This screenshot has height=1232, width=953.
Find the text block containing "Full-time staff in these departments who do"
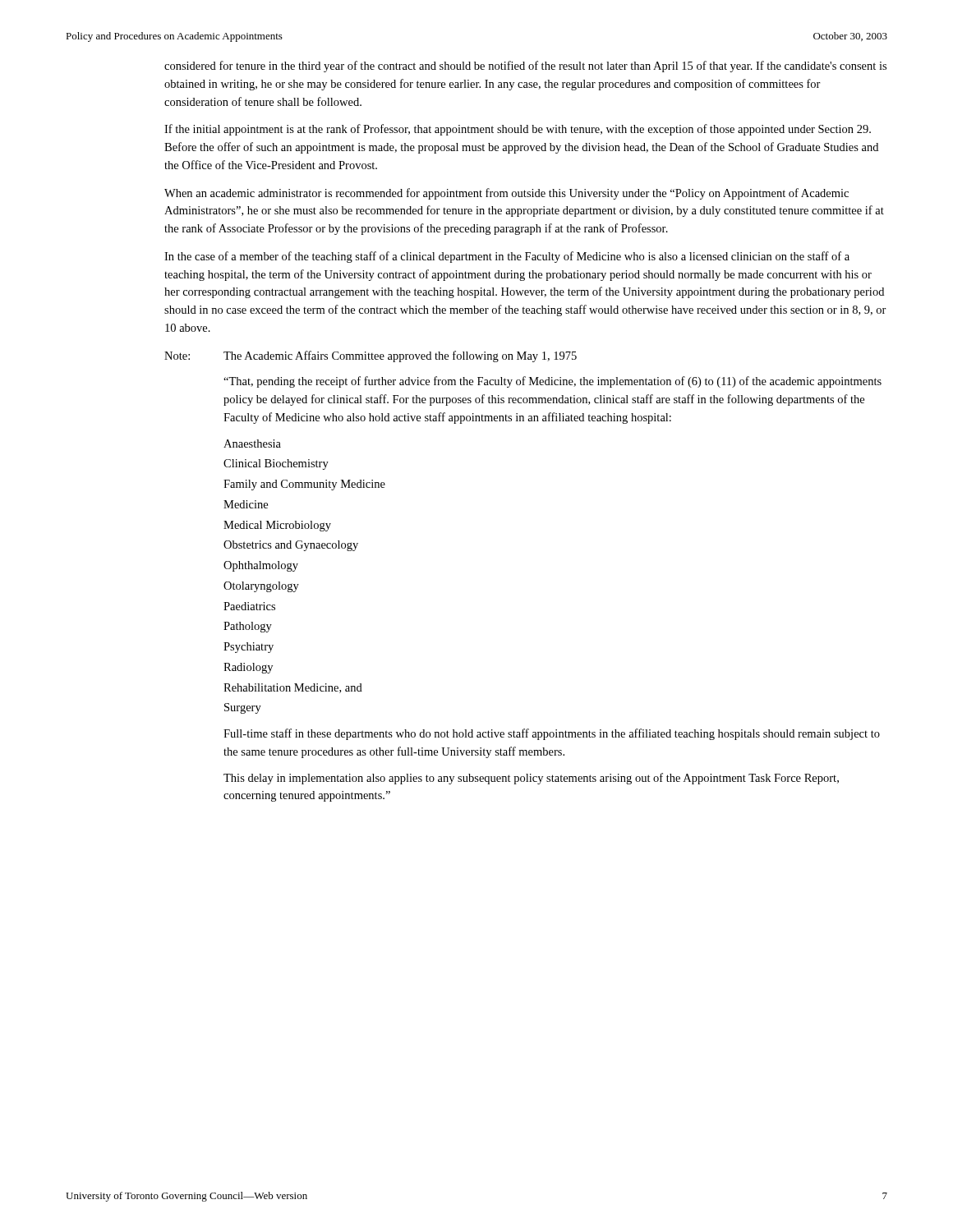(552, 742)
